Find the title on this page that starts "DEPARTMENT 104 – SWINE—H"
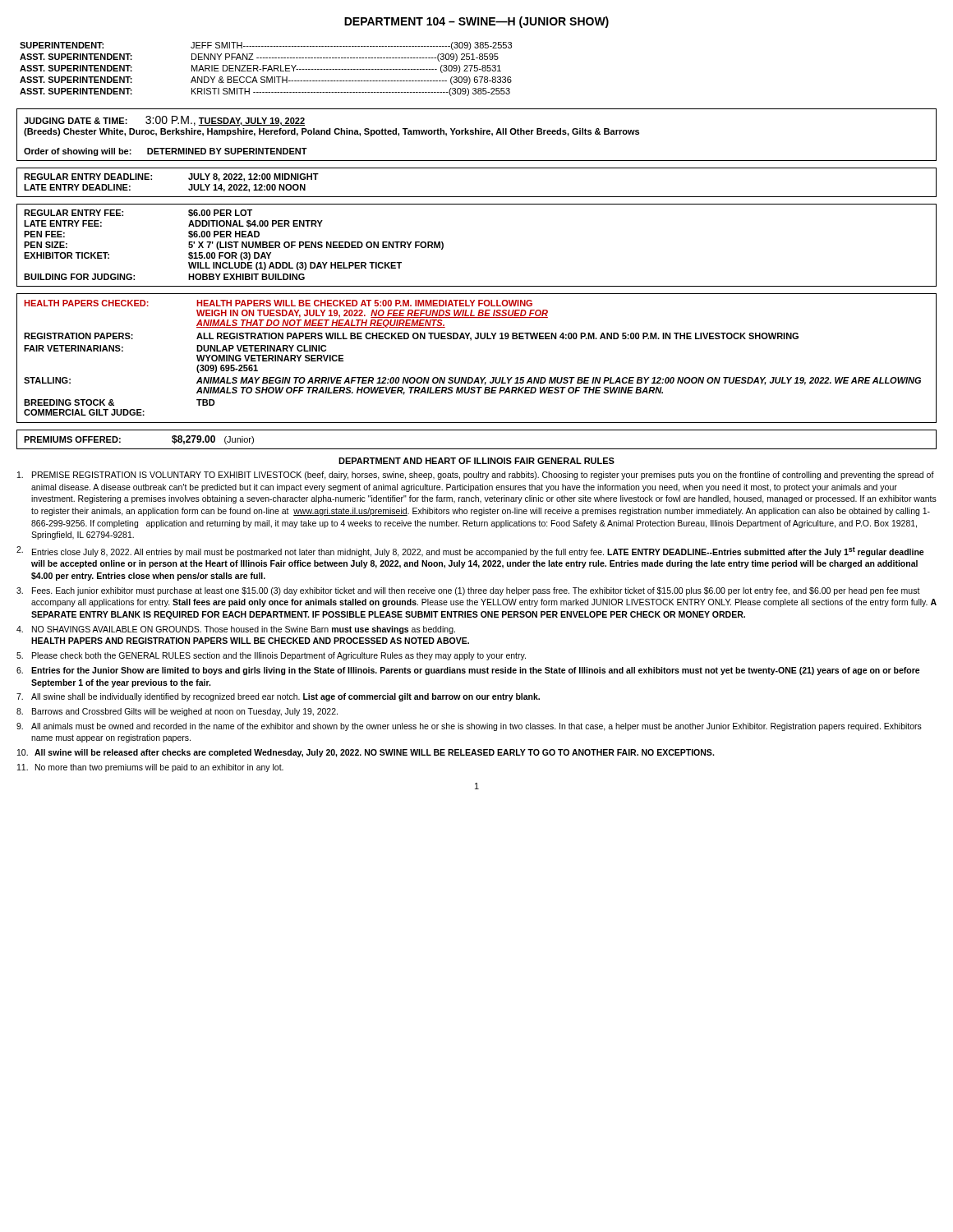This screenshot has width=953, height=1232. point(476,21)
